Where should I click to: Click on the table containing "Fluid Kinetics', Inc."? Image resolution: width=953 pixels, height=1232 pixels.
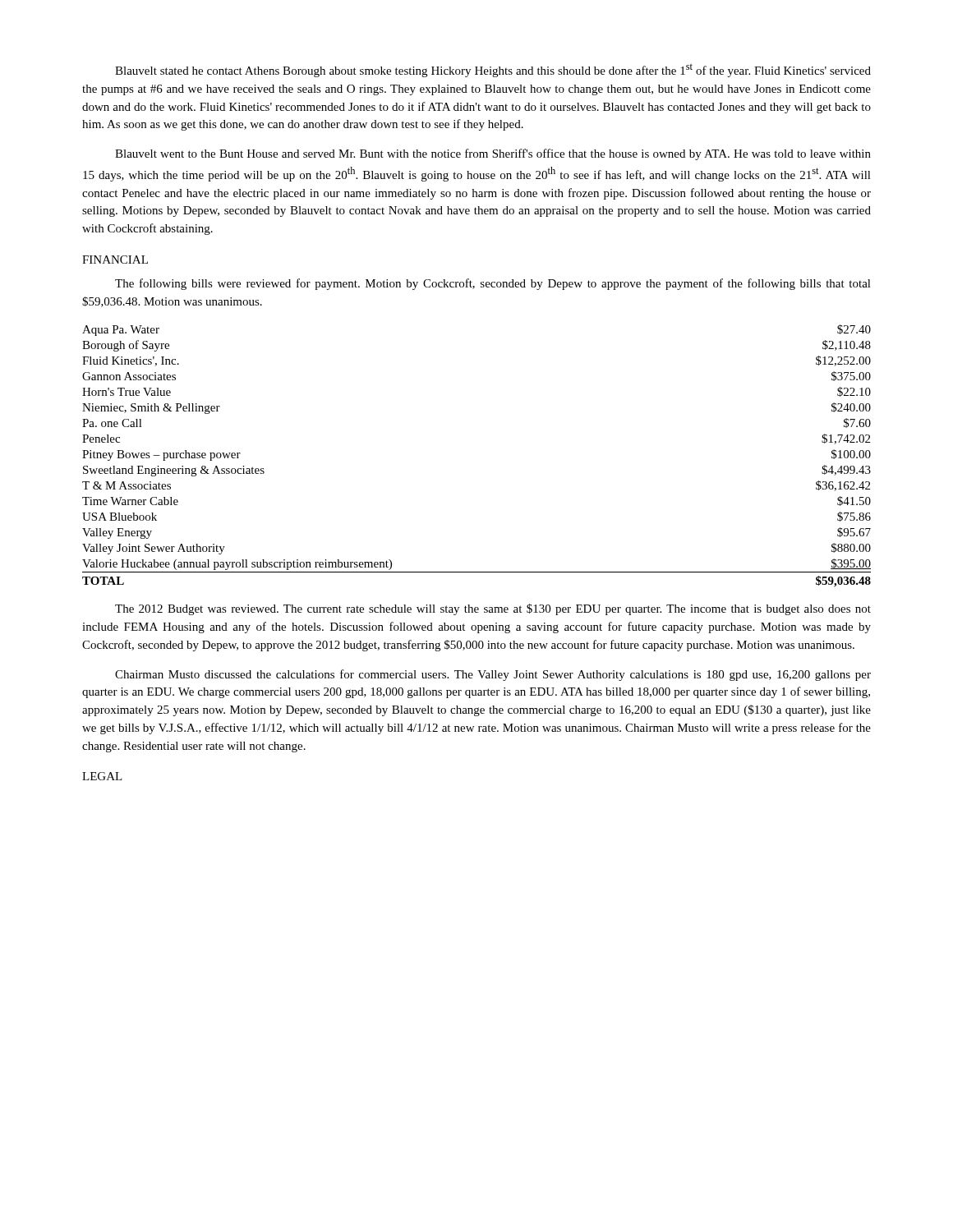click(x=476, y=456)
